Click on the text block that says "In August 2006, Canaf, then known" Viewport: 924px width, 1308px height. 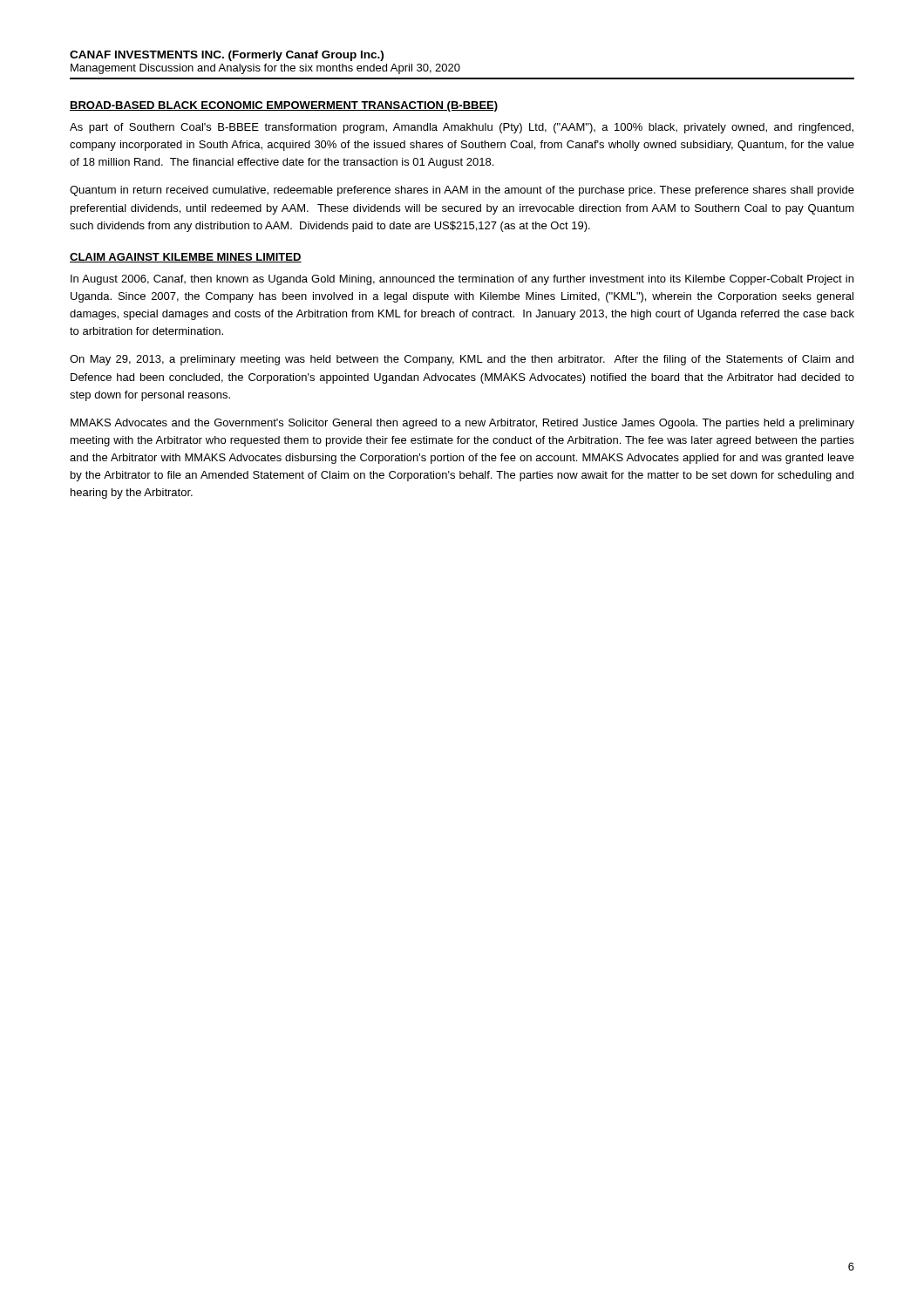[462, 305]
